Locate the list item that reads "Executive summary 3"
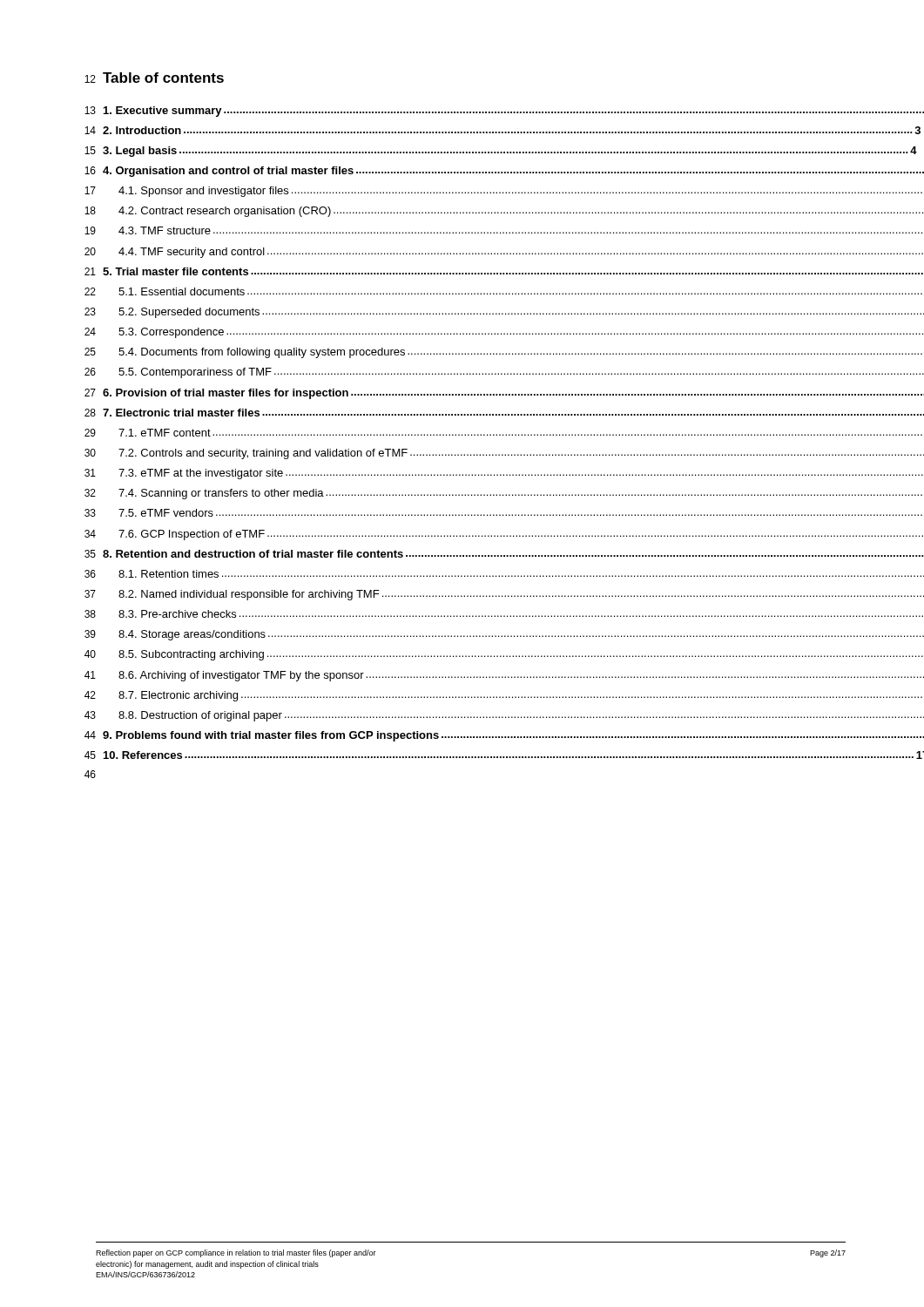Viewport: 924px width, 1307px height. coord(513,110)
